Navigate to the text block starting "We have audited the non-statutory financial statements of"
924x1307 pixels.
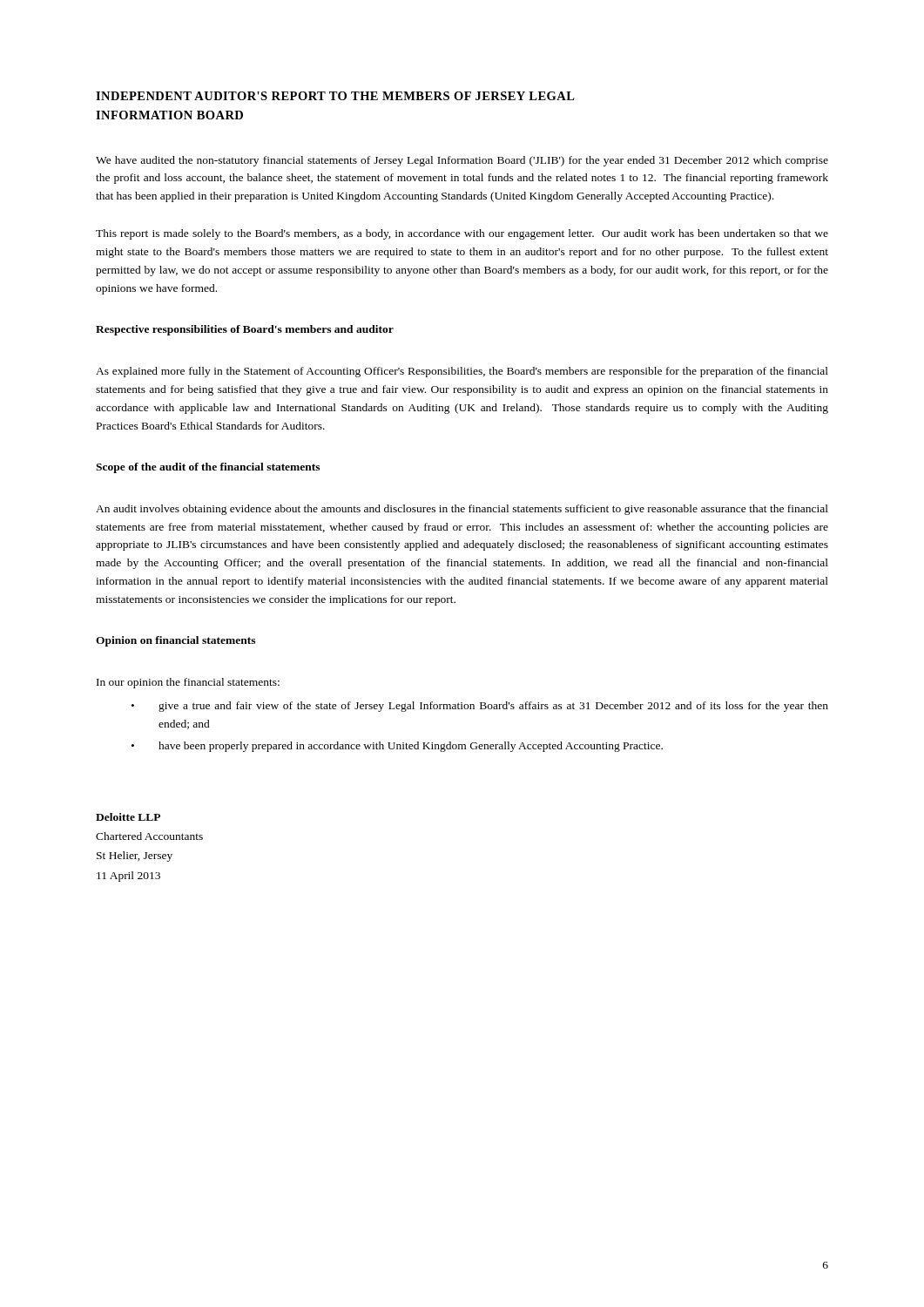click(462, 178)
